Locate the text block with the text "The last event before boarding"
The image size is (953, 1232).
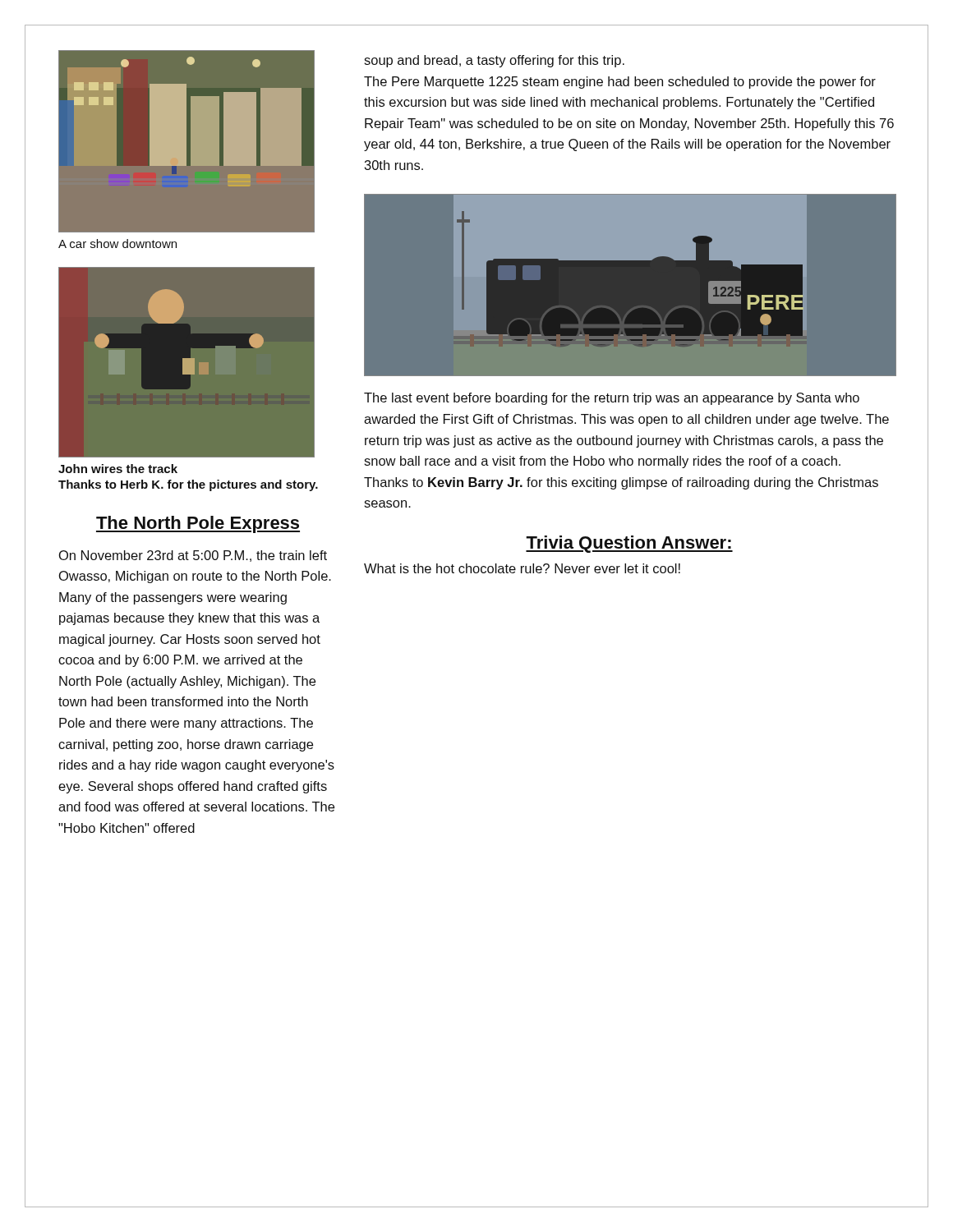[x=627, y=450]
